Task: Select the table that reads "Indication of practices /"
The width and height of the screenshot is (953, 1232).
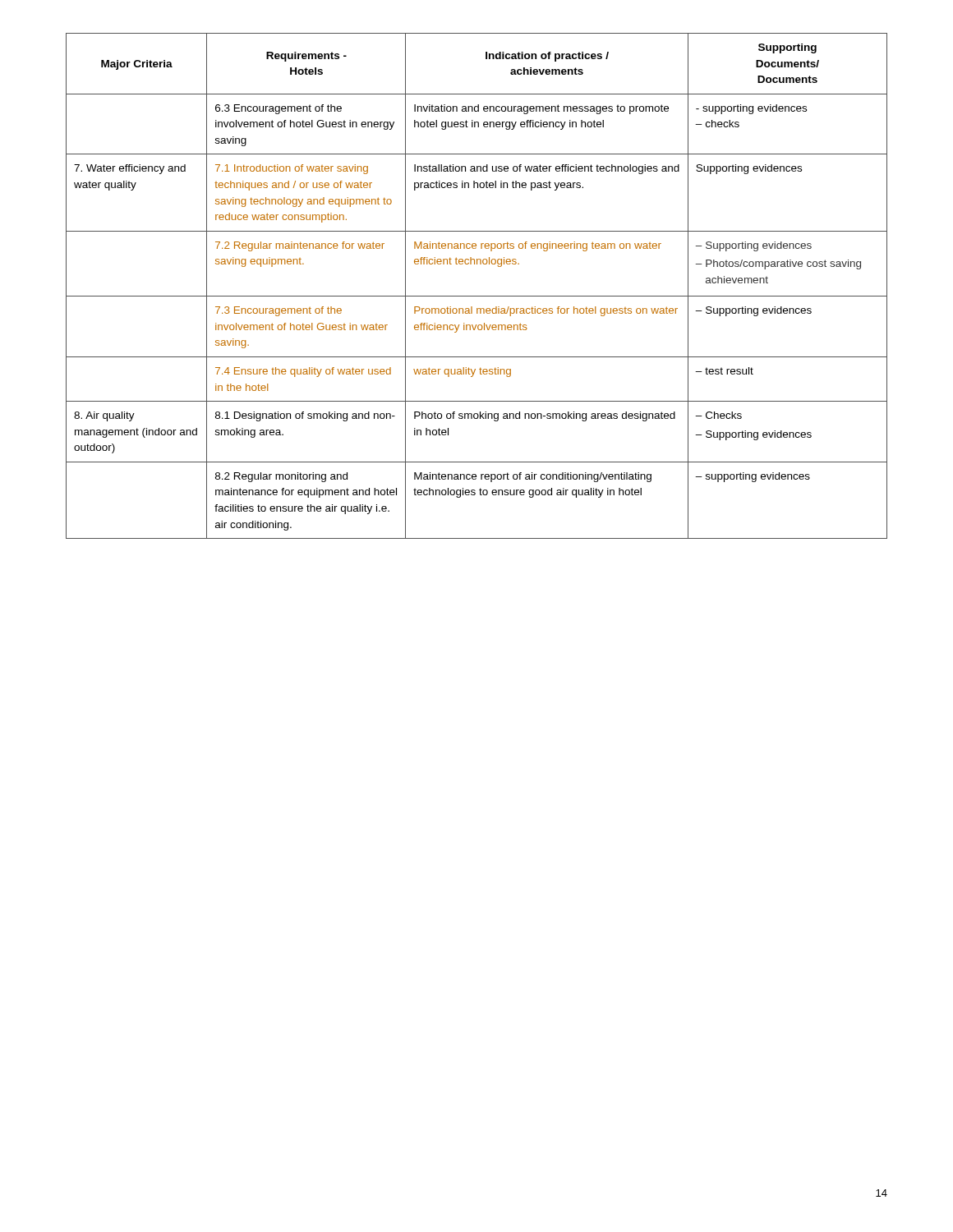Action: [x=476, y=286]
